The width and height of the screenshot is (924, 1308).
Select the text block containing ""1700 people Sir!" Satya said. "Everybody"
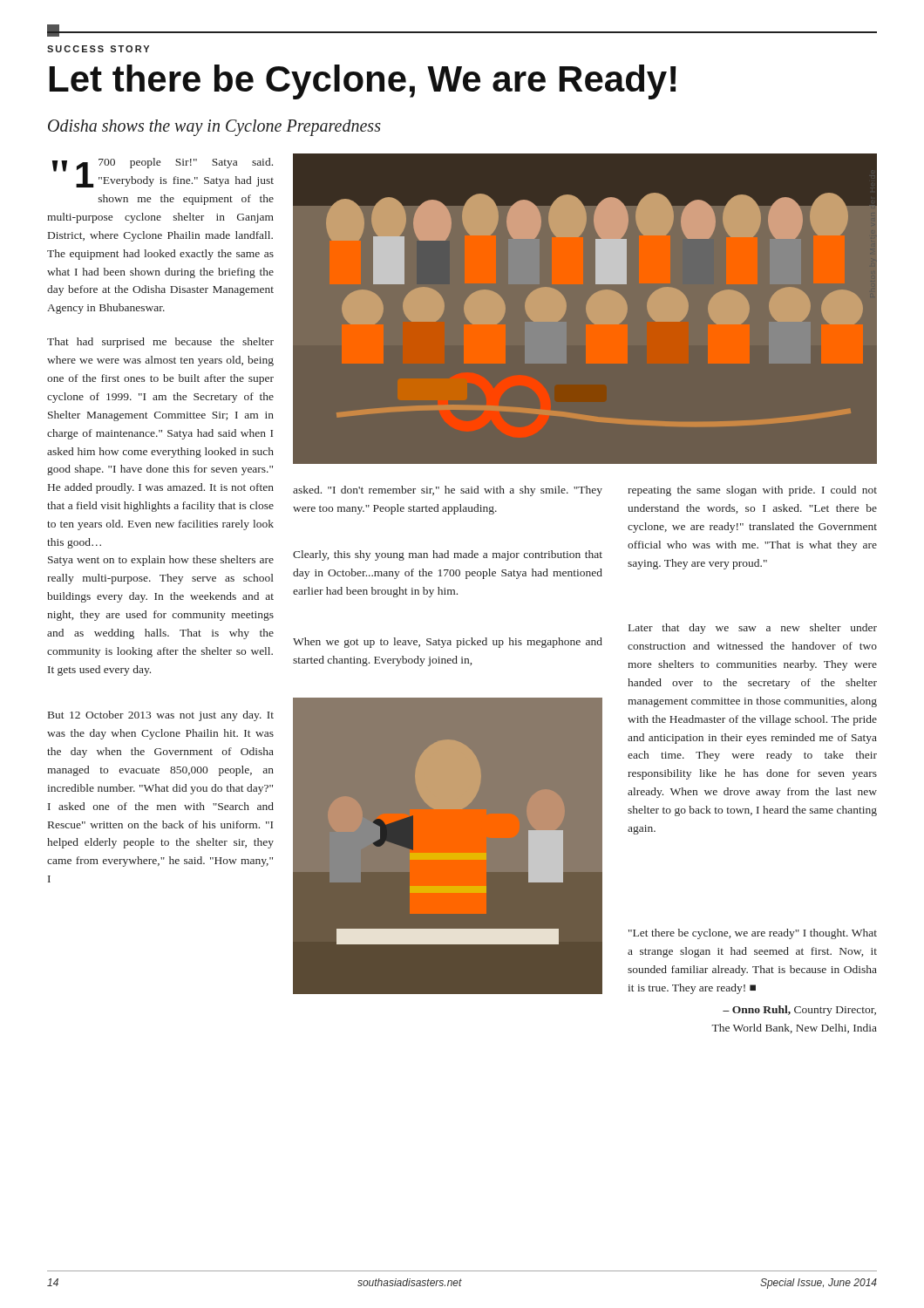pos(160,234)
